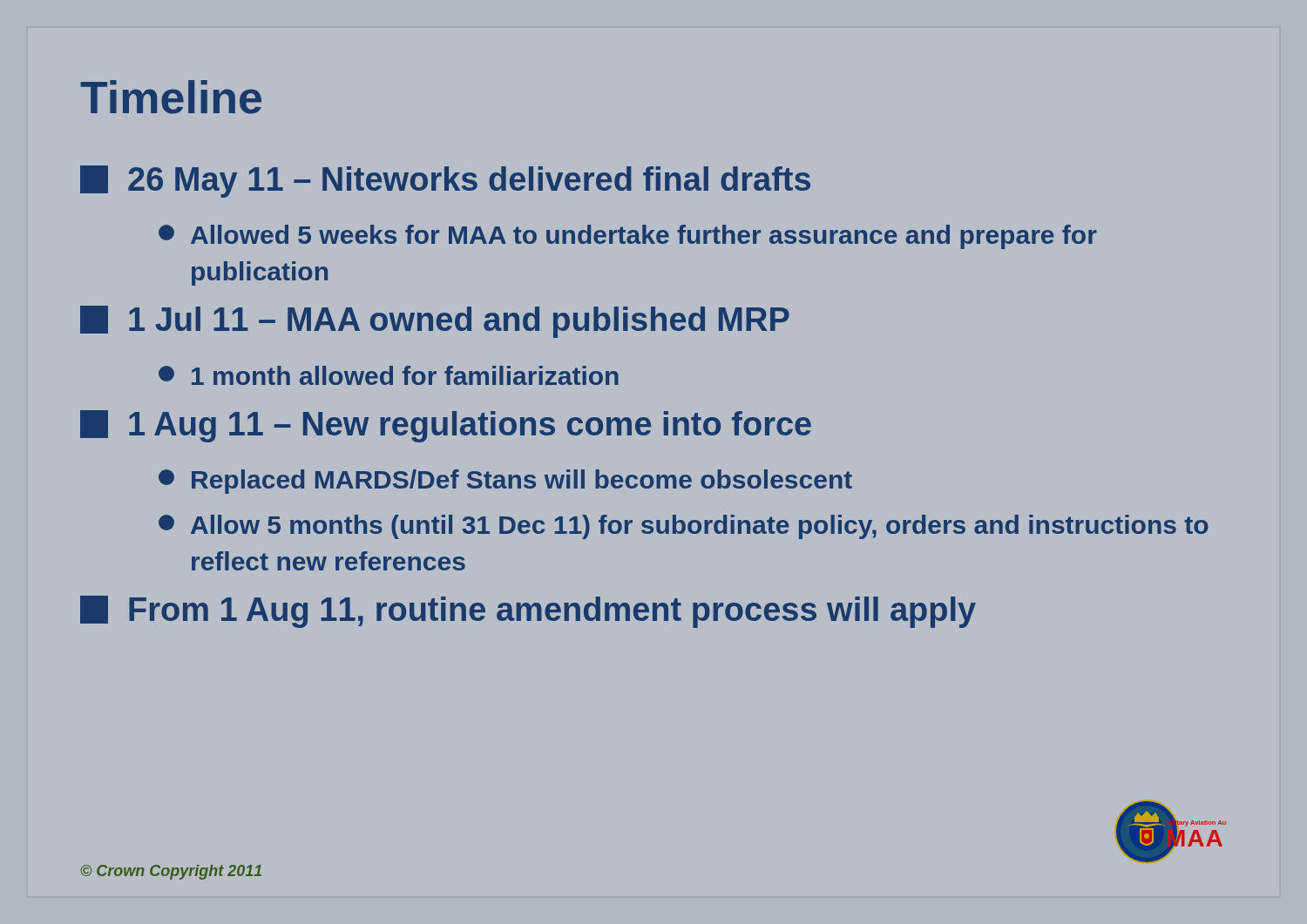Click the passage that begins "Replaced MARDS/Def Stans will become"
Image resolution: width=1307 pixels, height=924 pixels.
[505, 480]
